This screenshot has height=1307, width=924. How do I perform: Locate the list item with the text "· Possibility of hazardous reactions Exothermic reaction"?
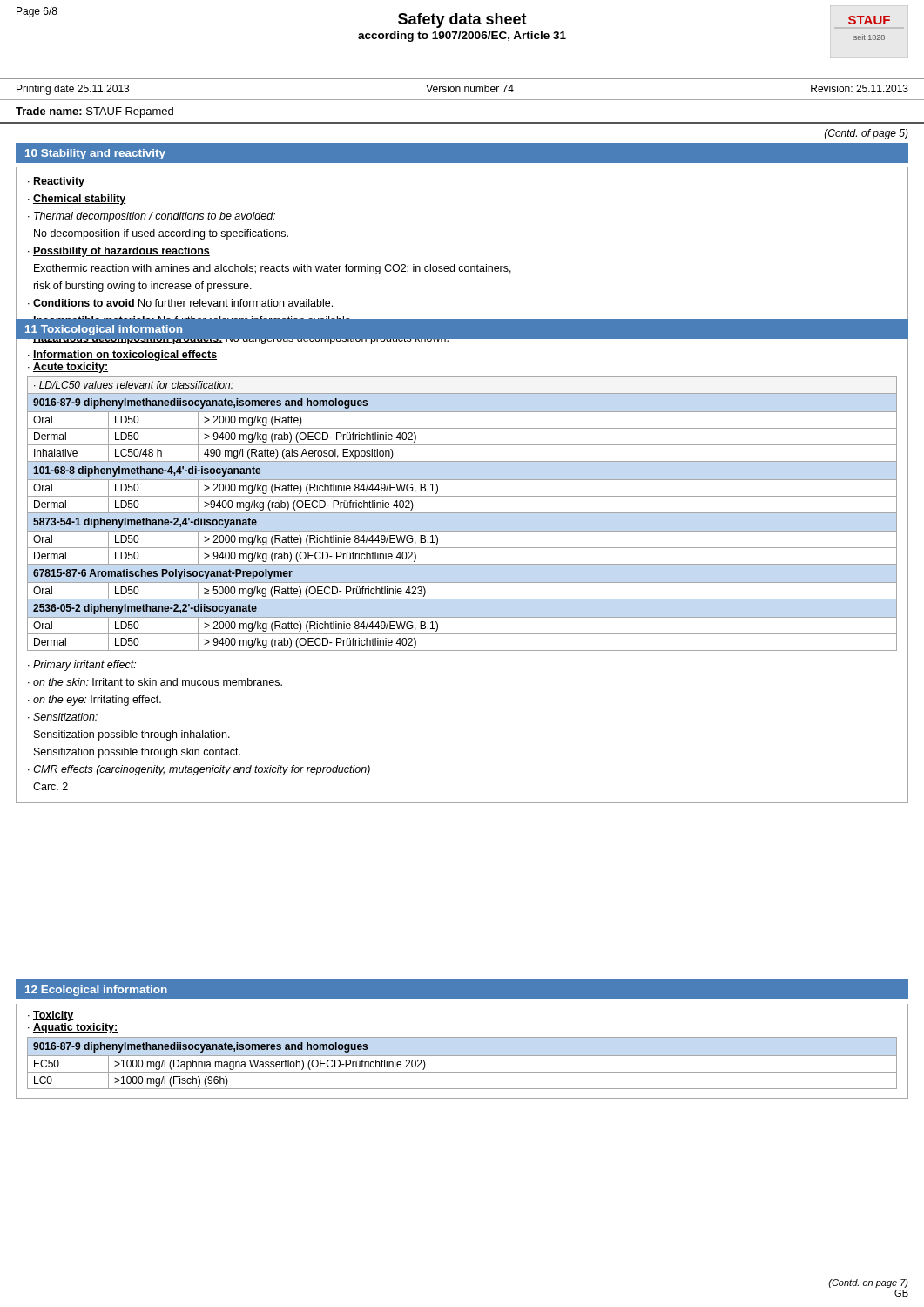(269, 268)
